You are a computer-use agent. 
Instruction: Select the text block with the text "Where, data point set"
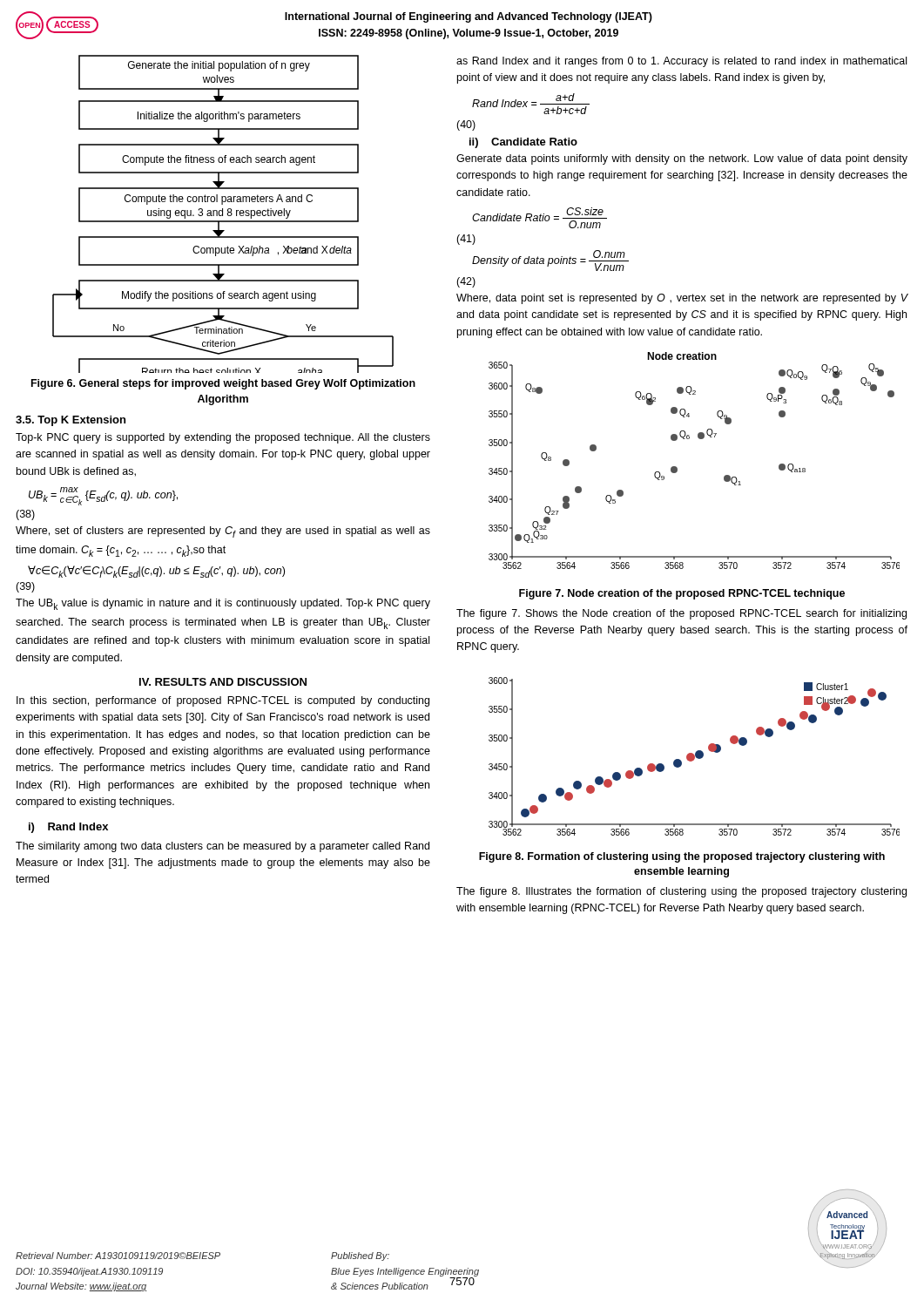click(x=682, y=315)
